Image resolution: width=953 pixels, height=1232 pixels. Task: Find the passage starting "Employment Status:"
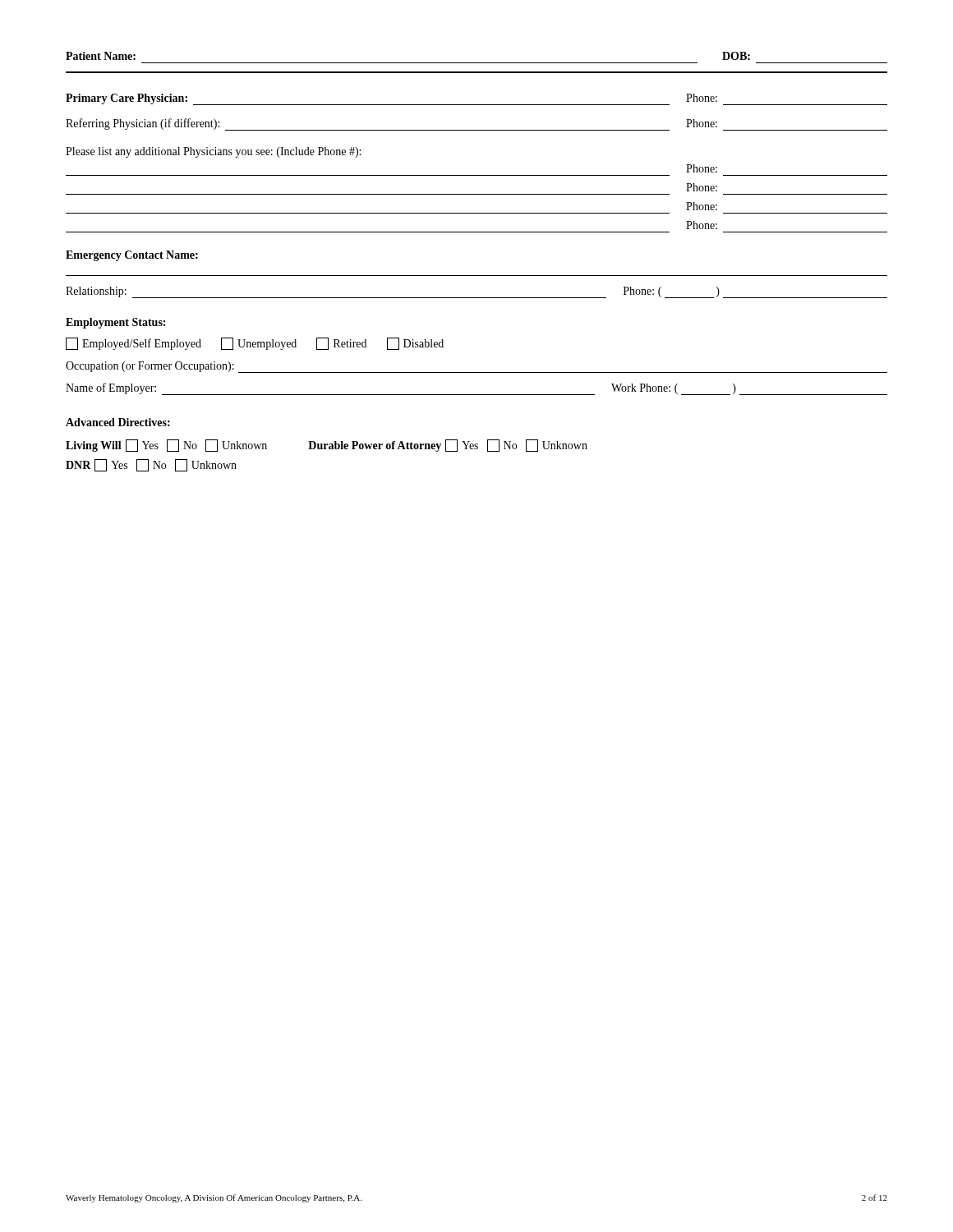pos(116,322)
